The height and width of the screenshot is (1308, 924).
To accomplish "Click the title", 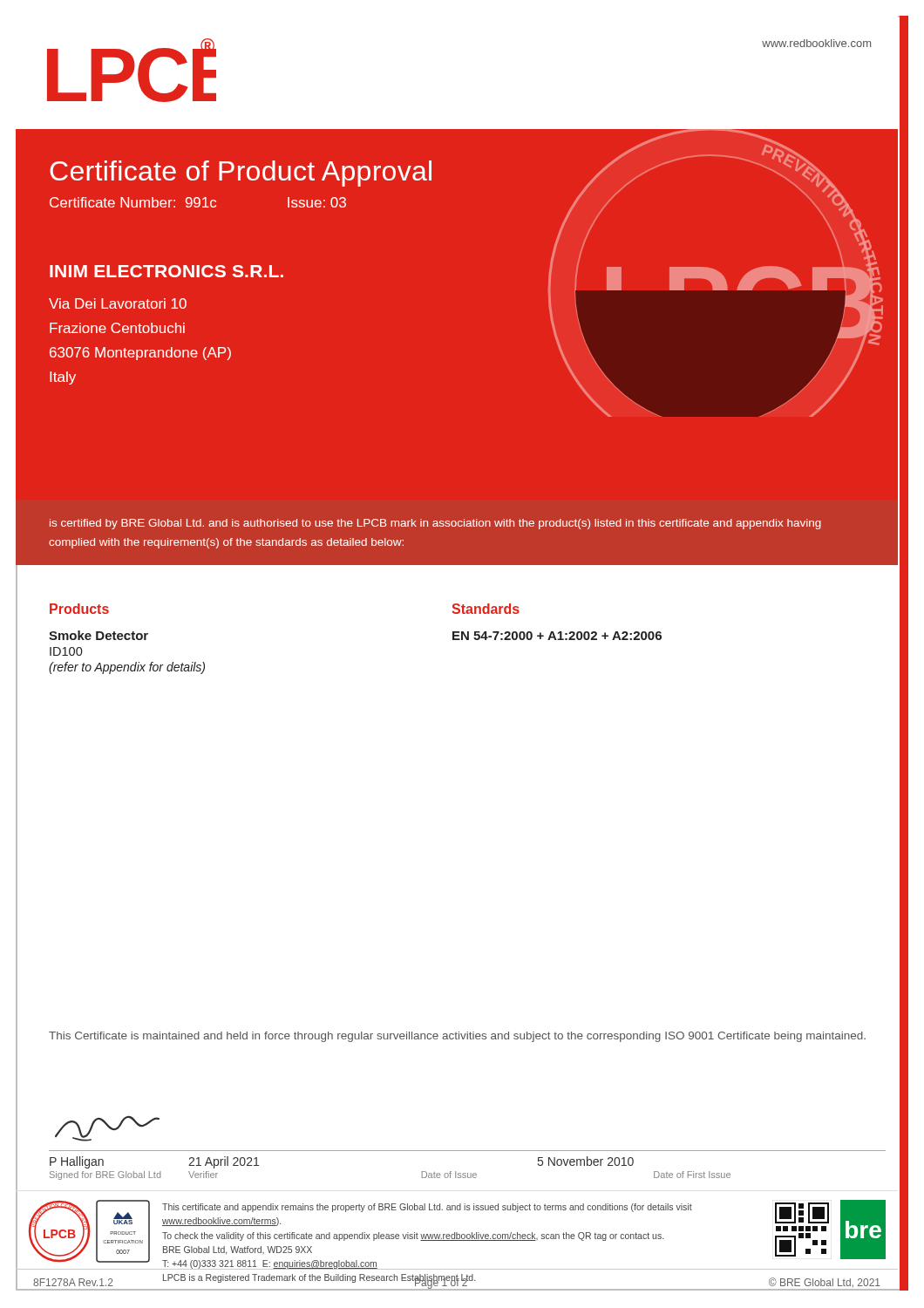I will click(x=241, y=171).
